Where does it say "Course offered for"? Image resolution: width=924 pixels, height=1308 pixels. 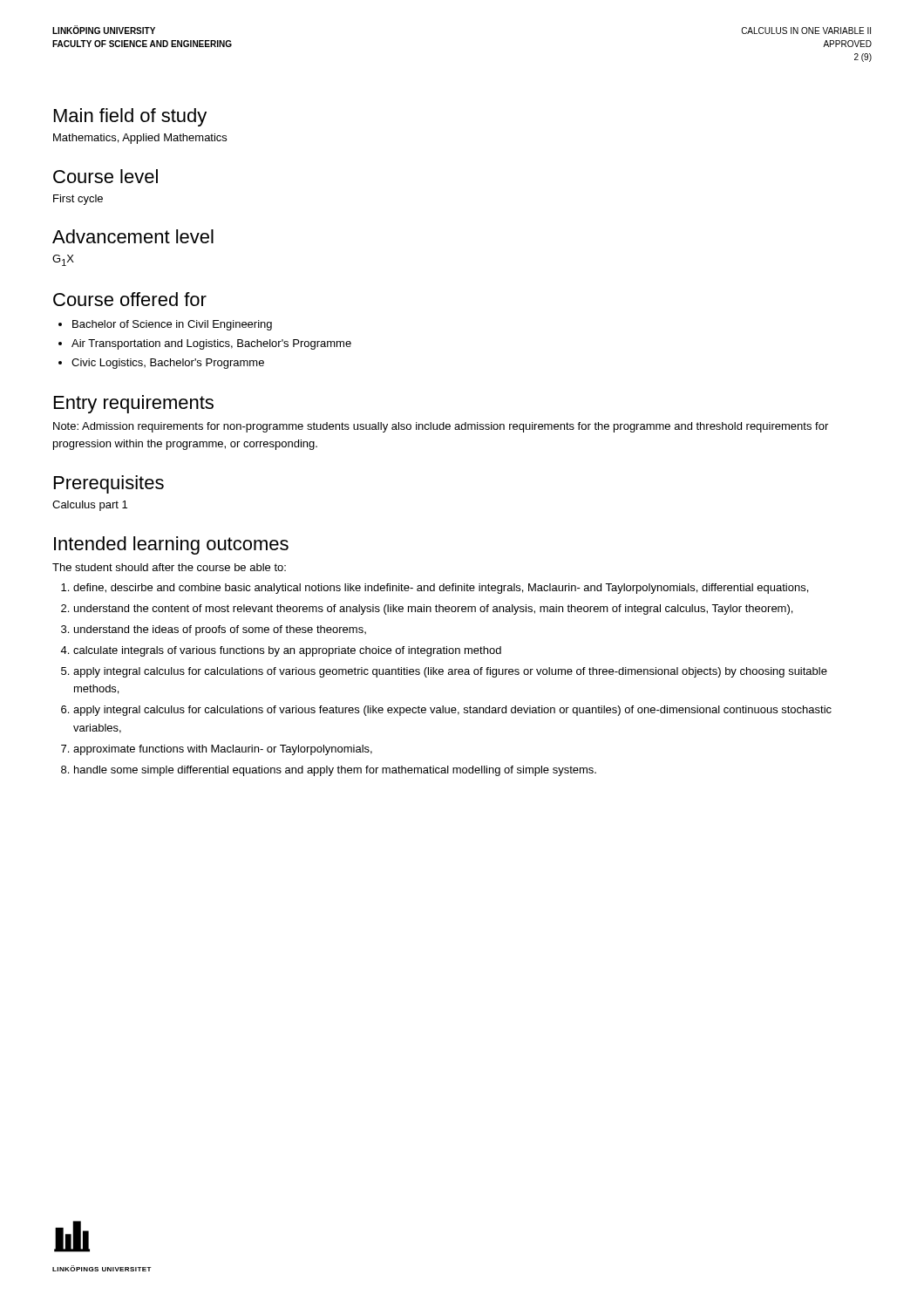pyautogui.click(x=129, y=299)
